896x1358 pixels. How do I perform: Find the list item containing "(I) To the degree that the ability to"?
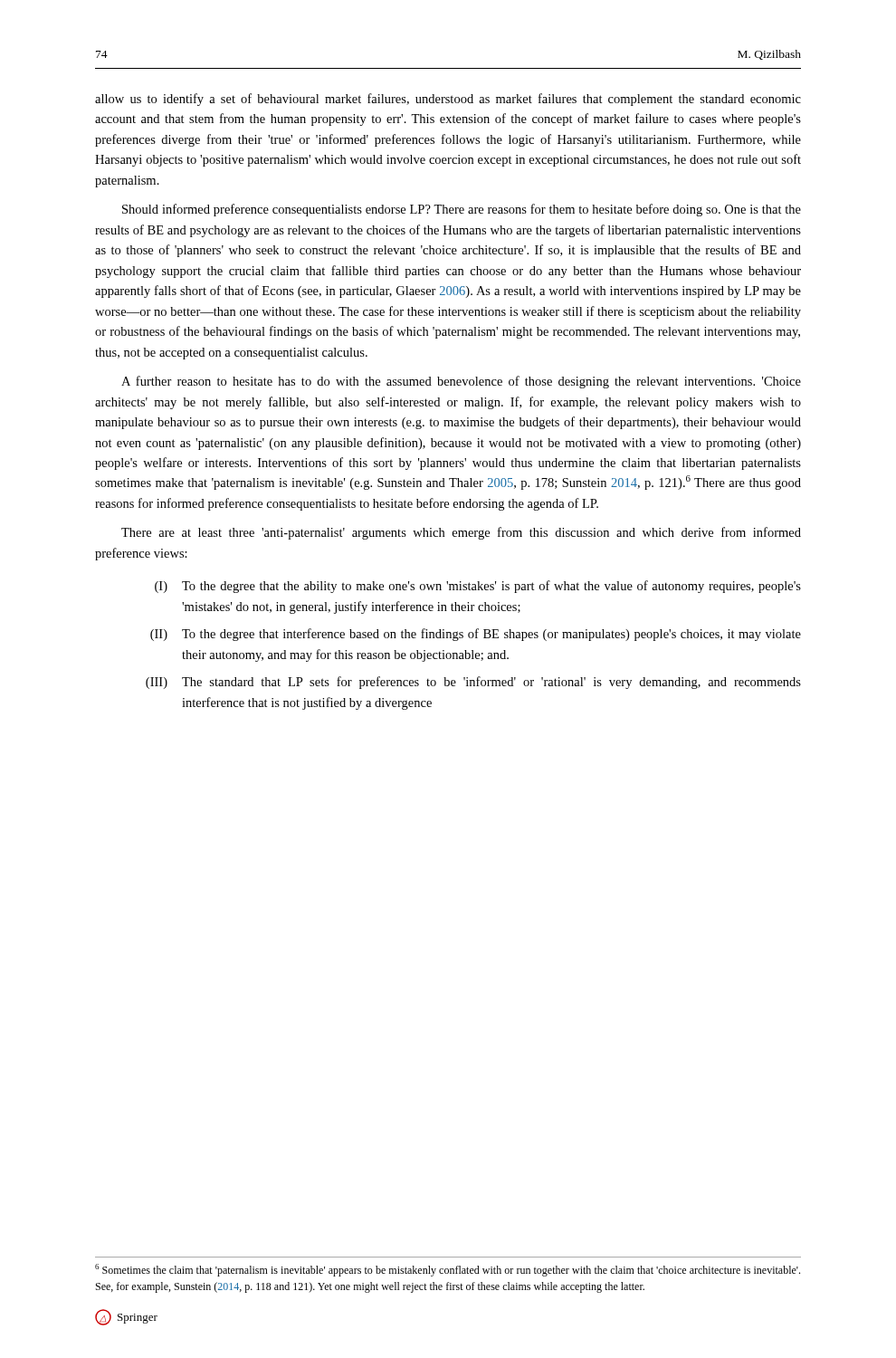457,596
